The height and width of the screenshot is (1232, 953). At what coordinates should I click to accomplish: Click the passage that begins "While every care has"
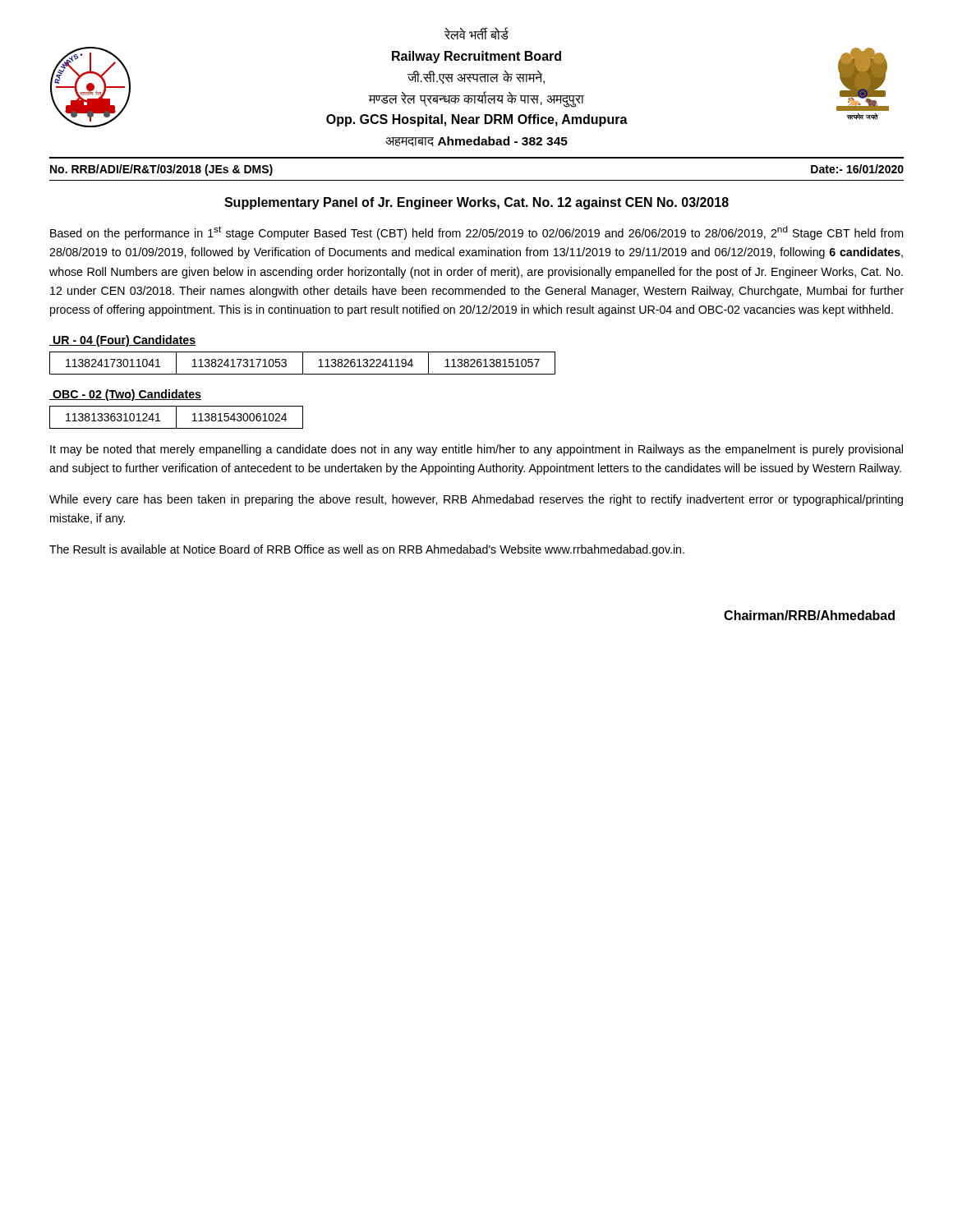476,509
